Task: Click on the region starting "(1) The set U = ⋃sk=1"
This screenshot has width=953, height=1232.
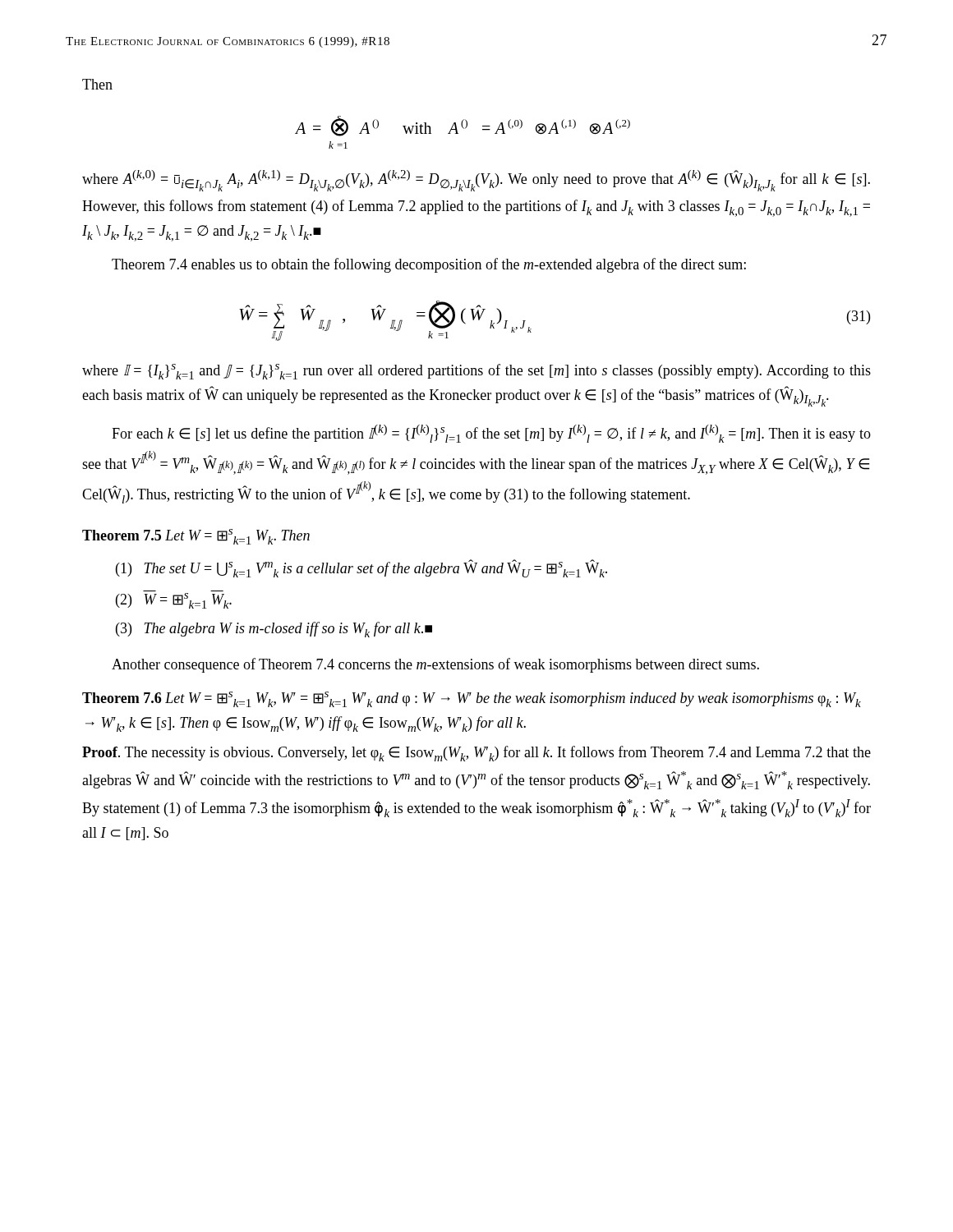Action: 362,568
